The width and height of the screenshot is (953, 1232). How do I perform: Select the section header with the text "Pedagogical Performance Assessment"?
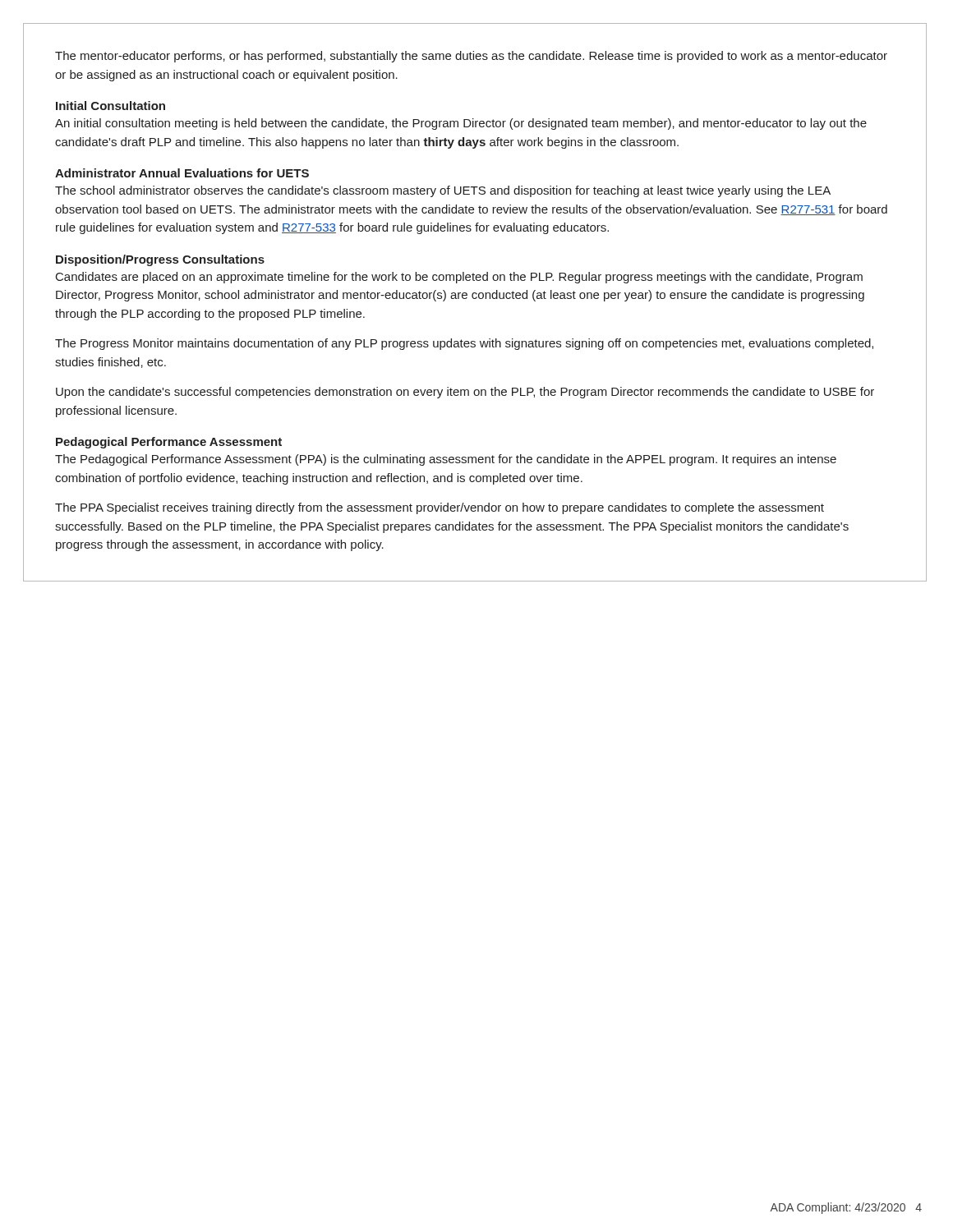click(x=169, y=441)
